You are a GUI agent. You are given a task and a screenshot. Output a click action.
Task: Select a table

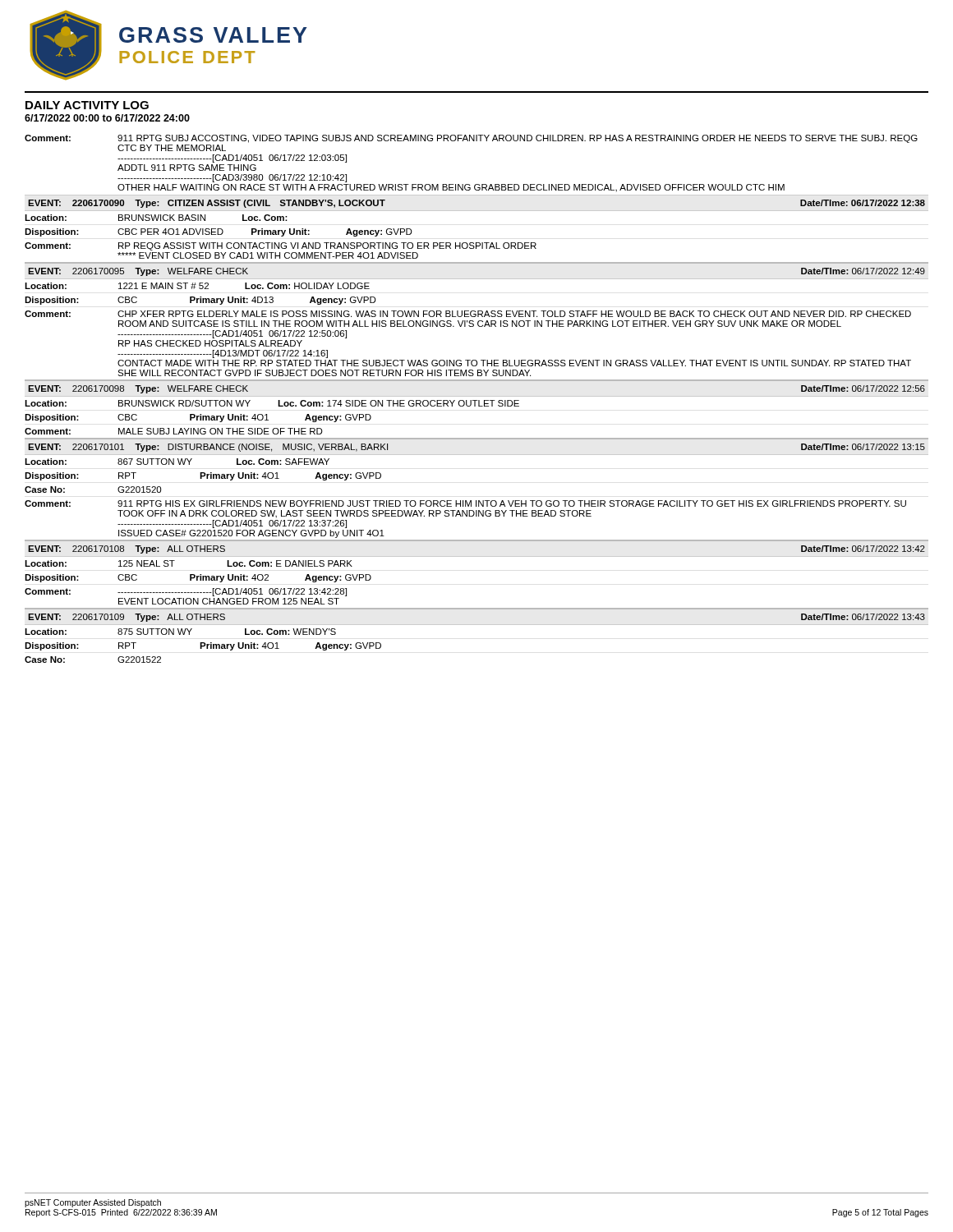pyautogui.click(x=476, y=398)
